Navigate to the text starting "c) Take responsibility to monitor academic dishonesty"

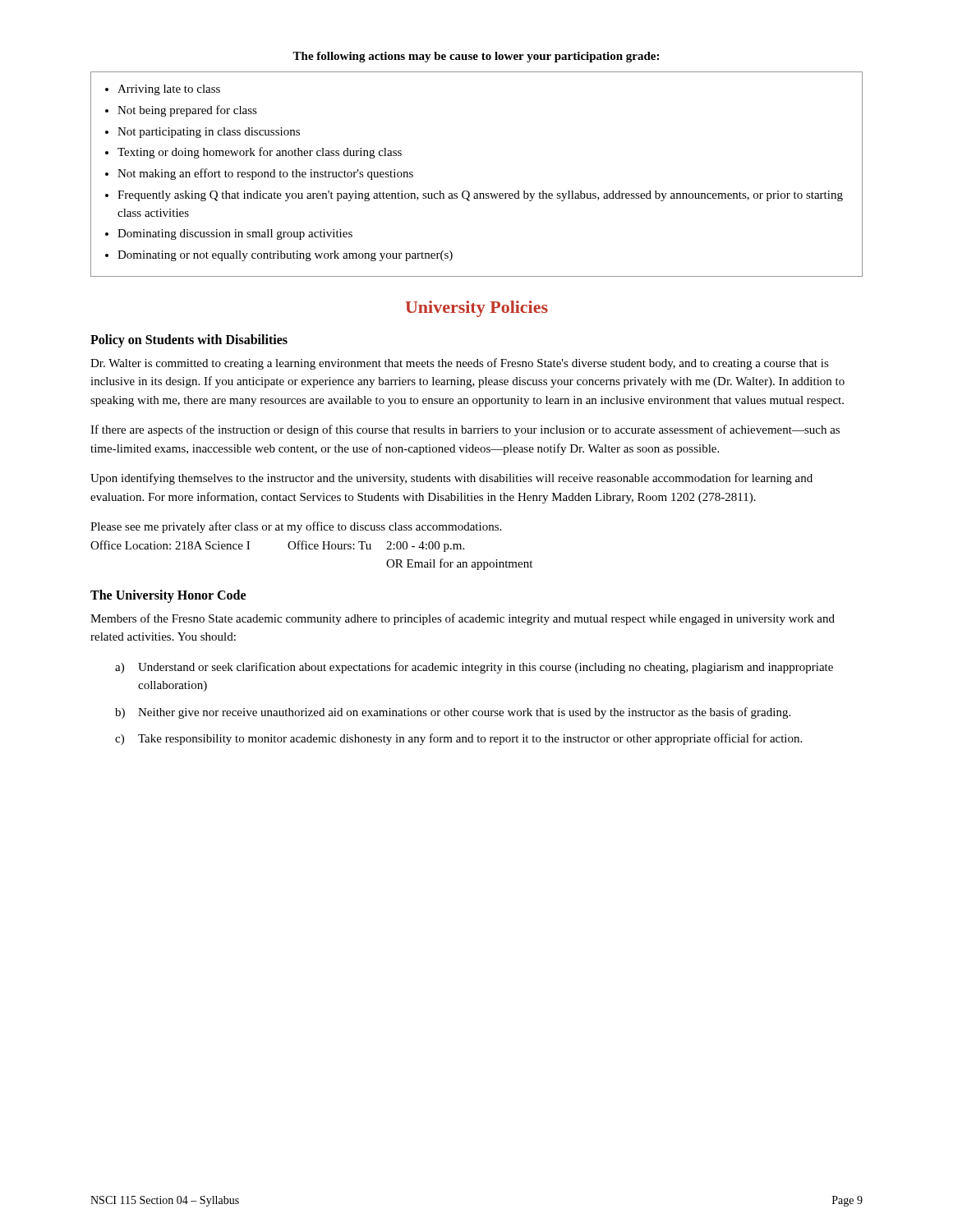click(x=459, y=739)
